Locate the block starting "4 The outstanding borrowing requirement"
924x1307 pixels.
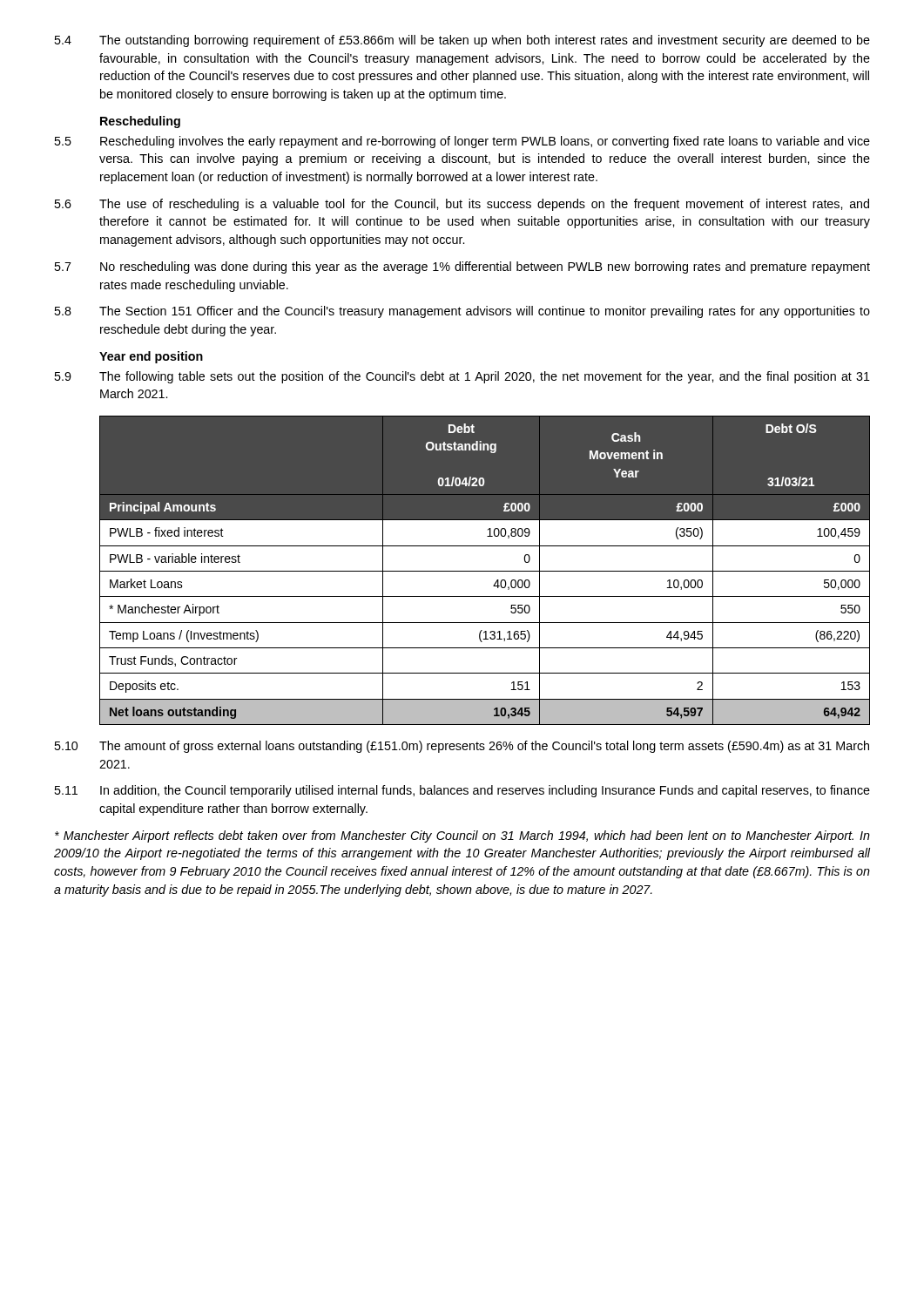[462, 67]
